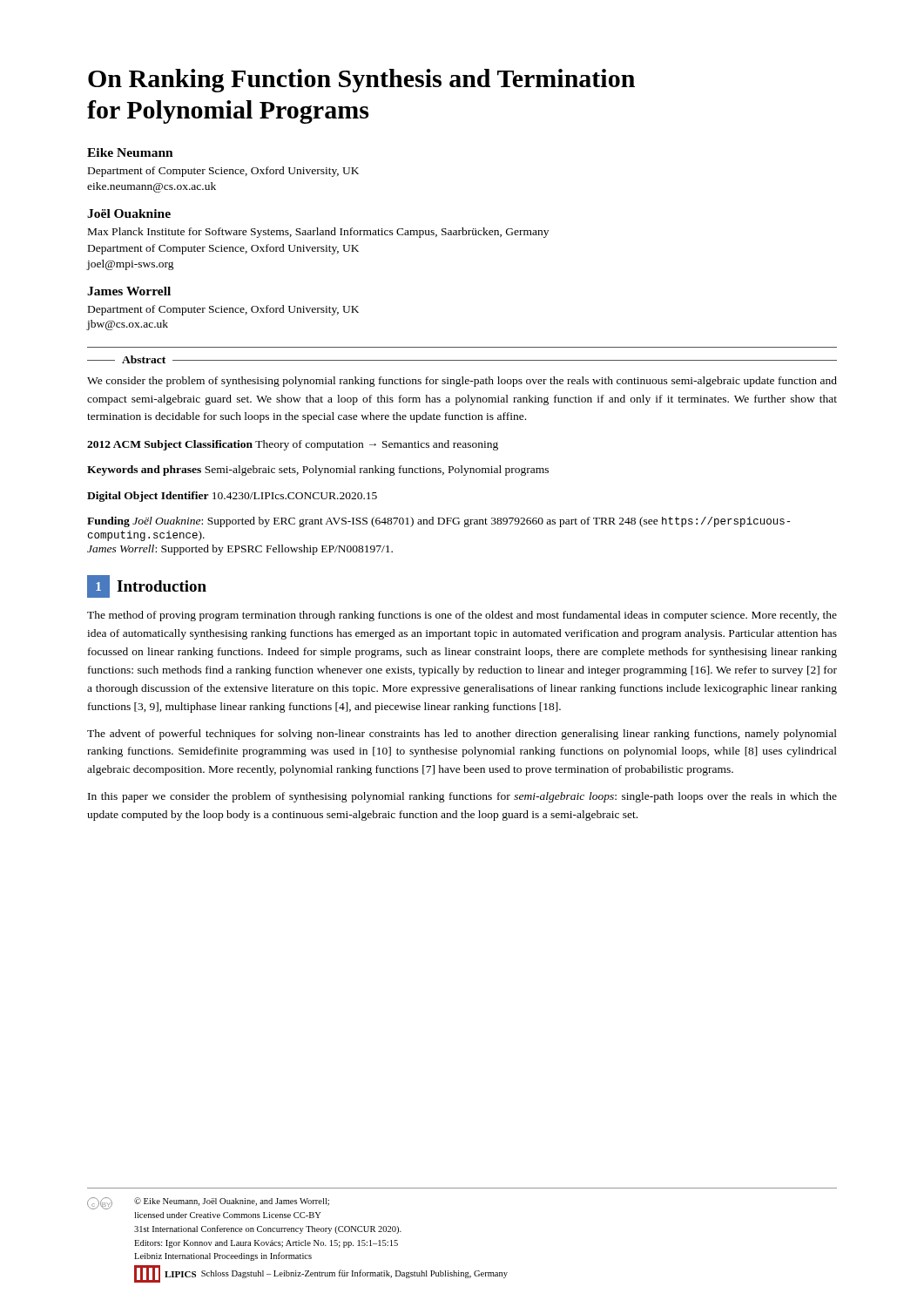Point to the passage starting "The method of proving program"
The image size is (924, 1307).
462,661
